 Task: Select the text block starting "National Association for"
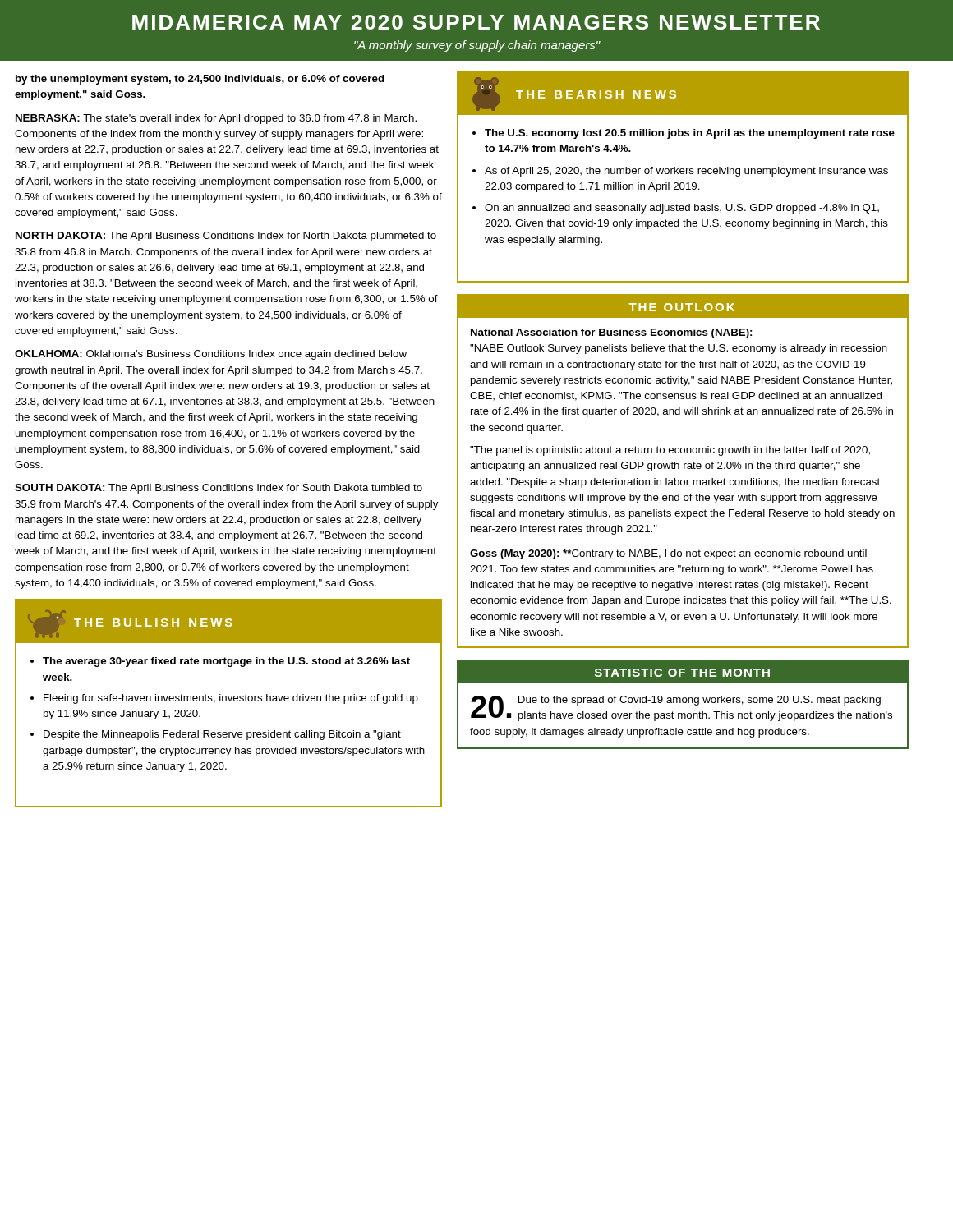[682, 380]
